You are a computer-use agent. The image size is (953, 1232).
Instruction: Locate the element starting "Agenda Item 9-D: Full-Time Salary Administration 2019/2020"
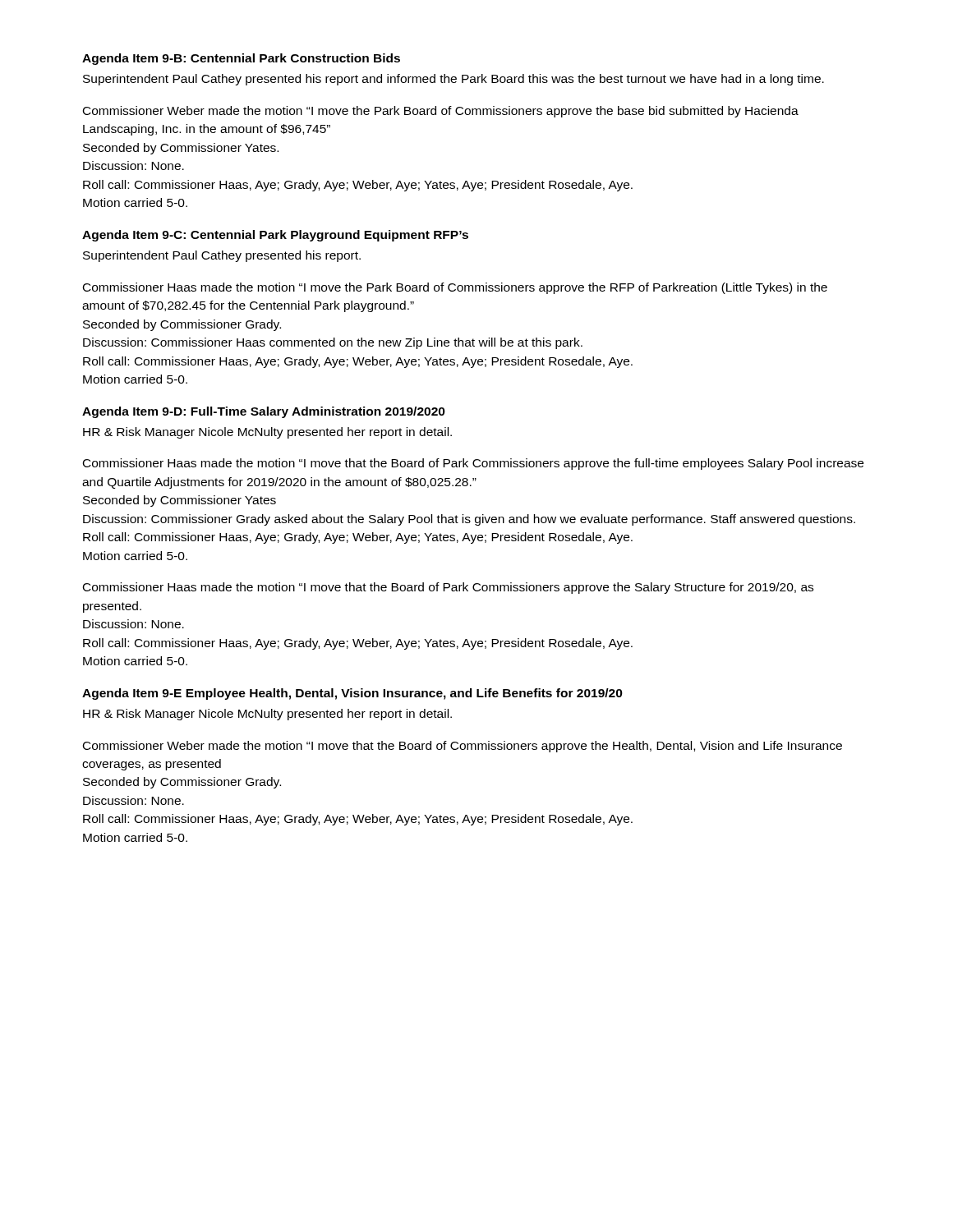point(264,411)
